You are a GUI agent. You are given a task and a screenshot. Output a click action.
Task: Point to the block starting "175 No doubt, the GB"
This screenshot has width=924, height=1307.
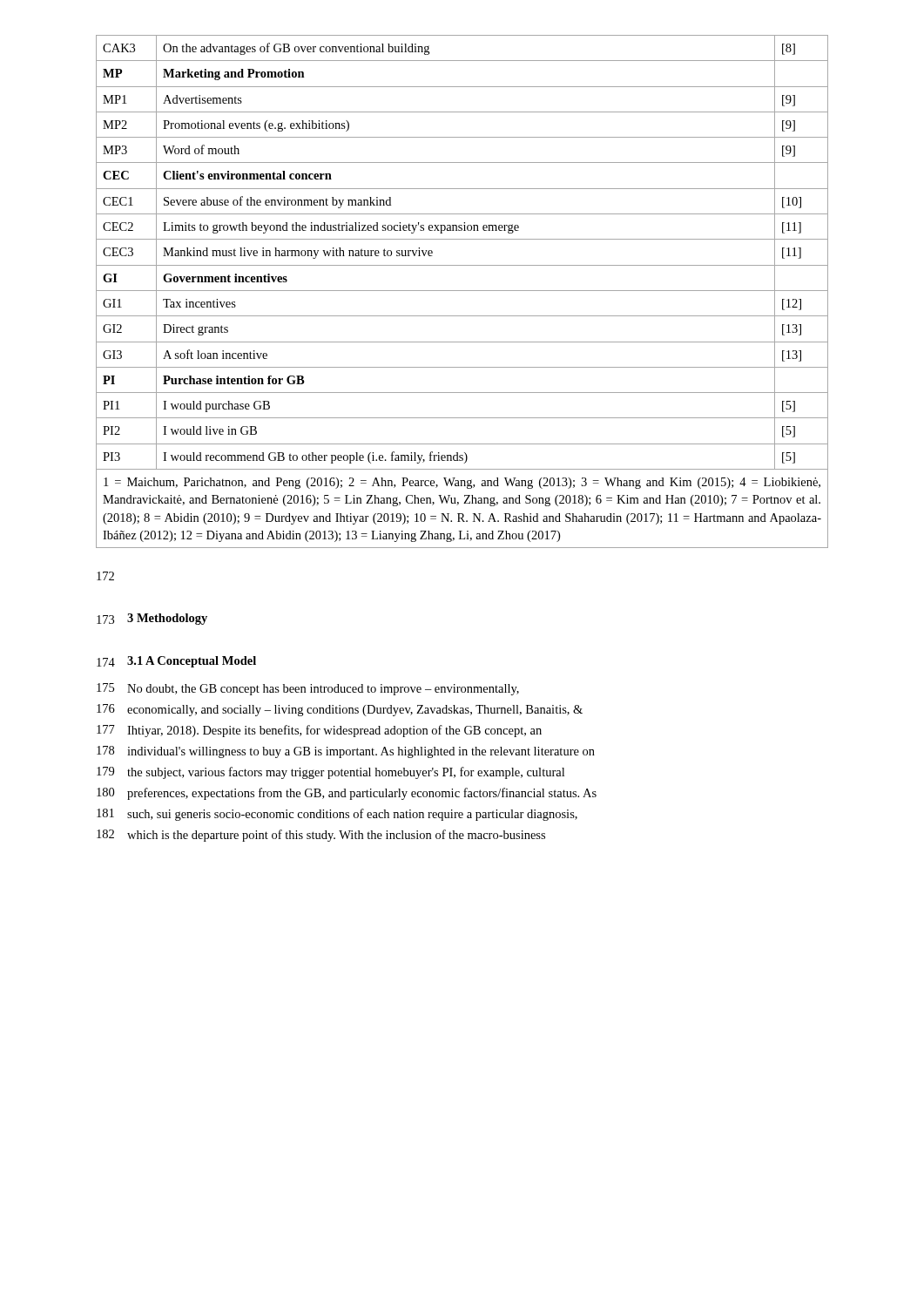pos(462,762)
